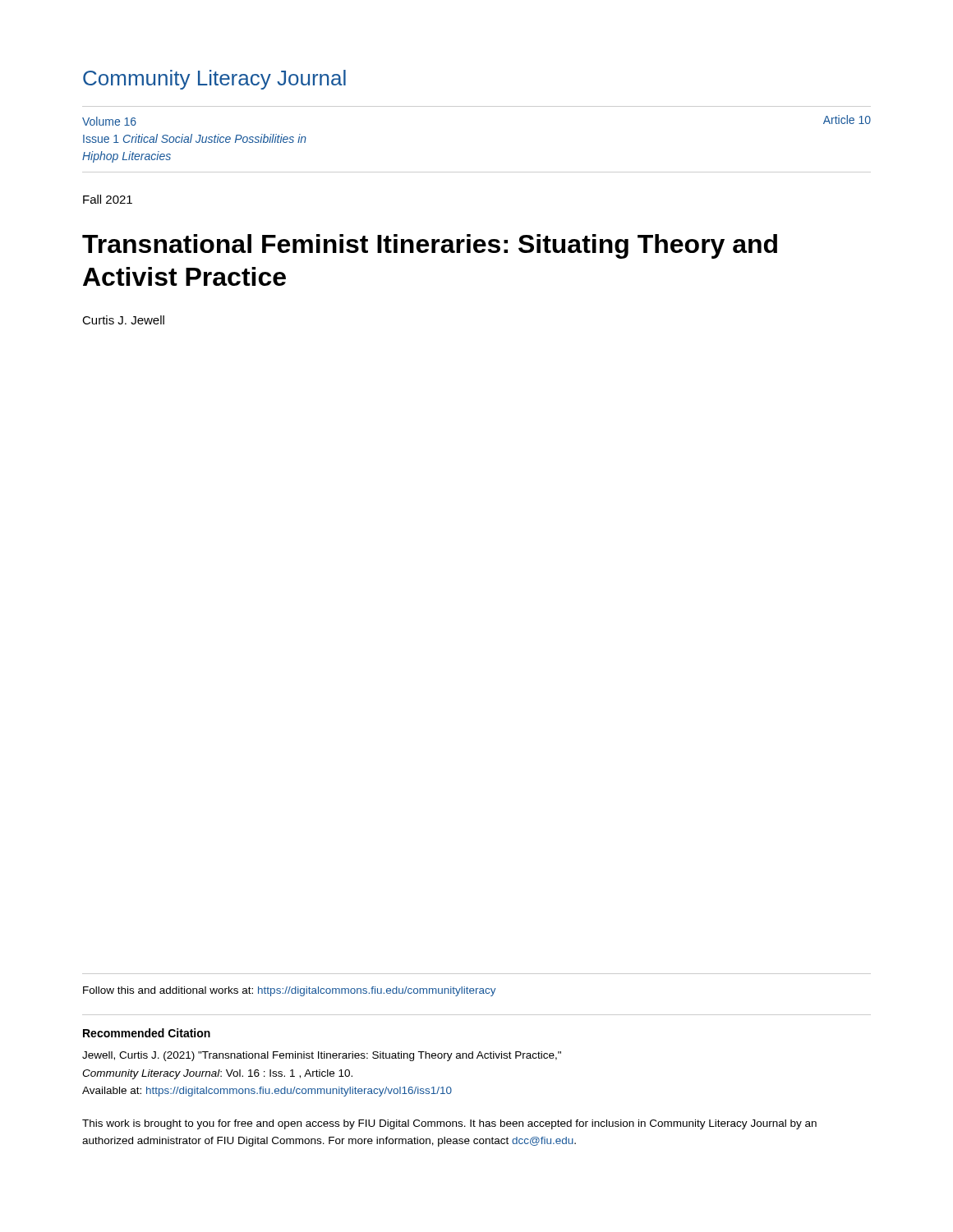The image size is (953, 1232).
Task: Select the text block starting "Transnational Feminist Itineraries: Situating Theory and"
Action: click(476, 260)
